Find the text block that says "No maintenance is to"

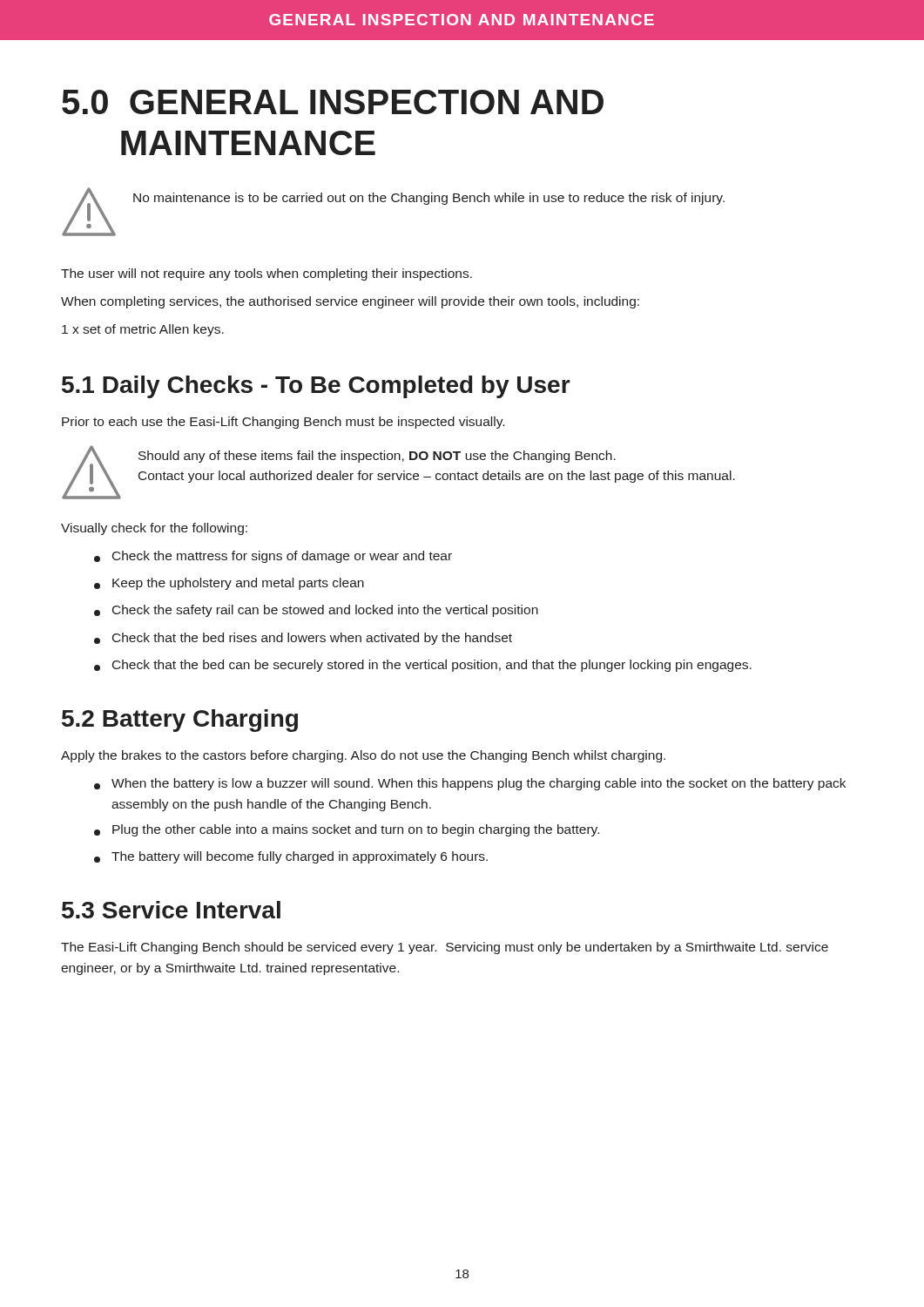(393, 215)
